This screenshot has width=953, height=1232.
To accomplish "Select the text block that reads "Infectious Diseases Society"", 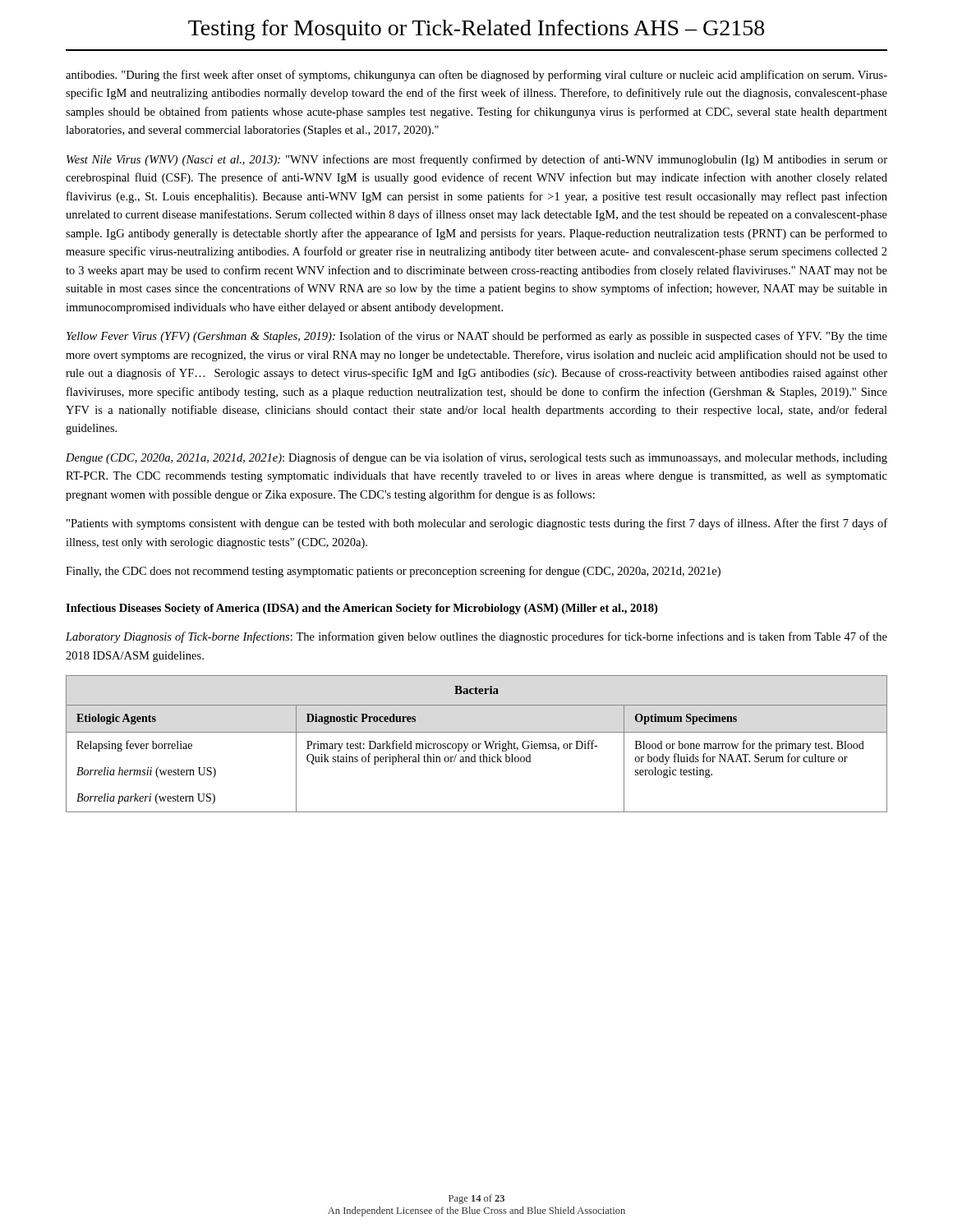I will 362,608.
